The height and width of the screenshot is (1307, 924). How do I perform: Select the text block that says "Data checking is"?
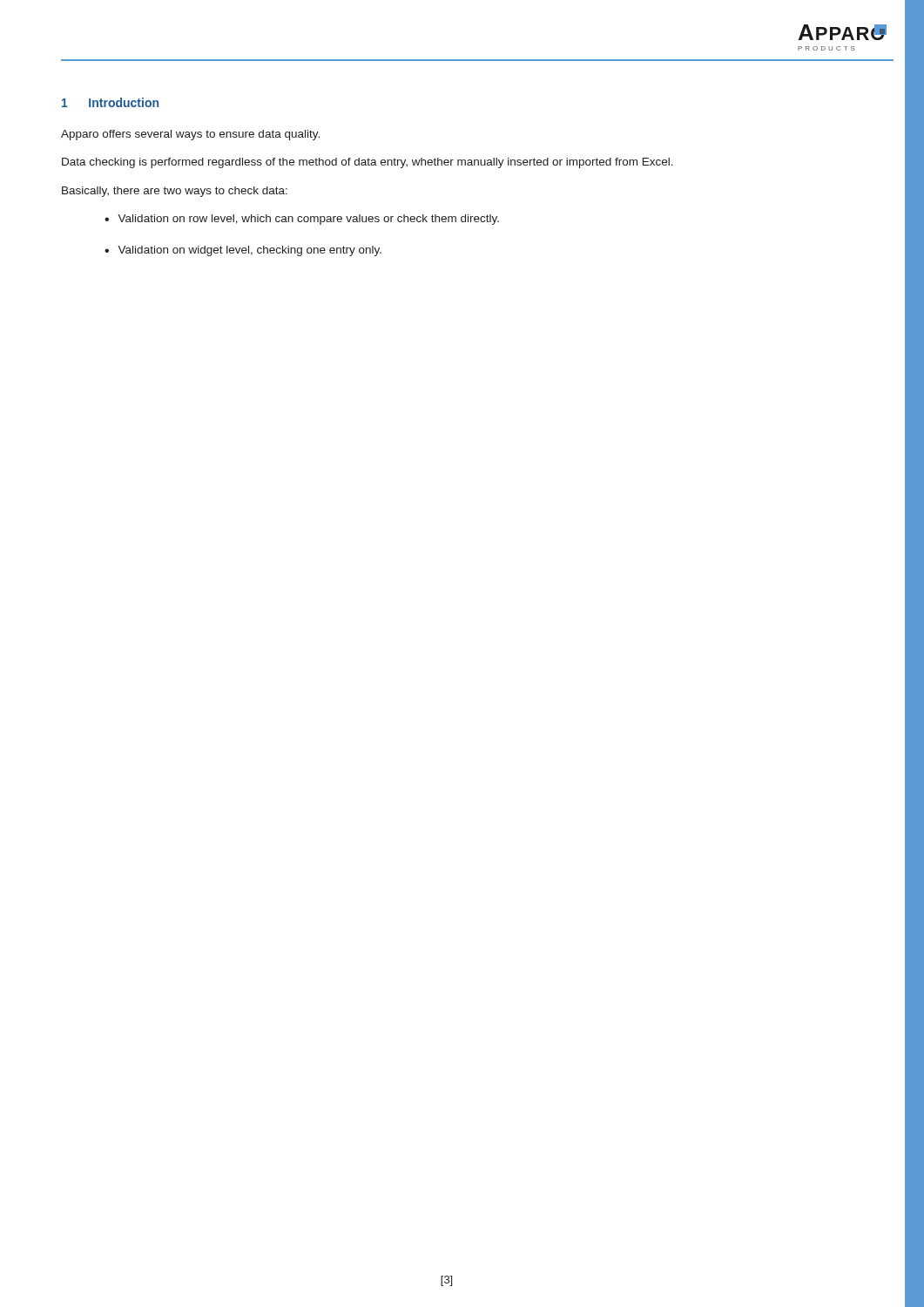tap(367, 162)
